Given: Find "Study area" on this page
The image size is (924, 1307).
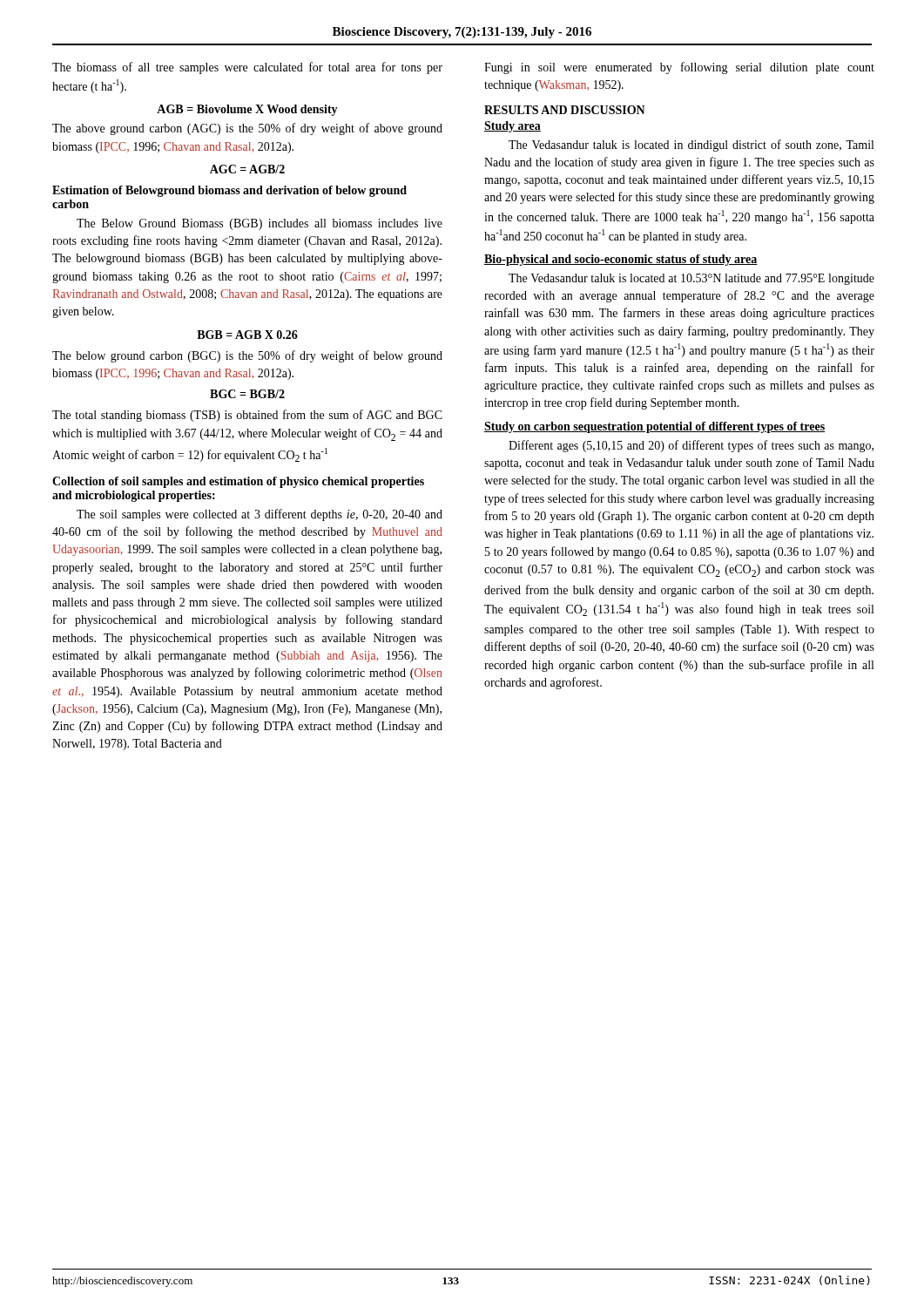Looking at the screenshot, I should coord(512,126).
